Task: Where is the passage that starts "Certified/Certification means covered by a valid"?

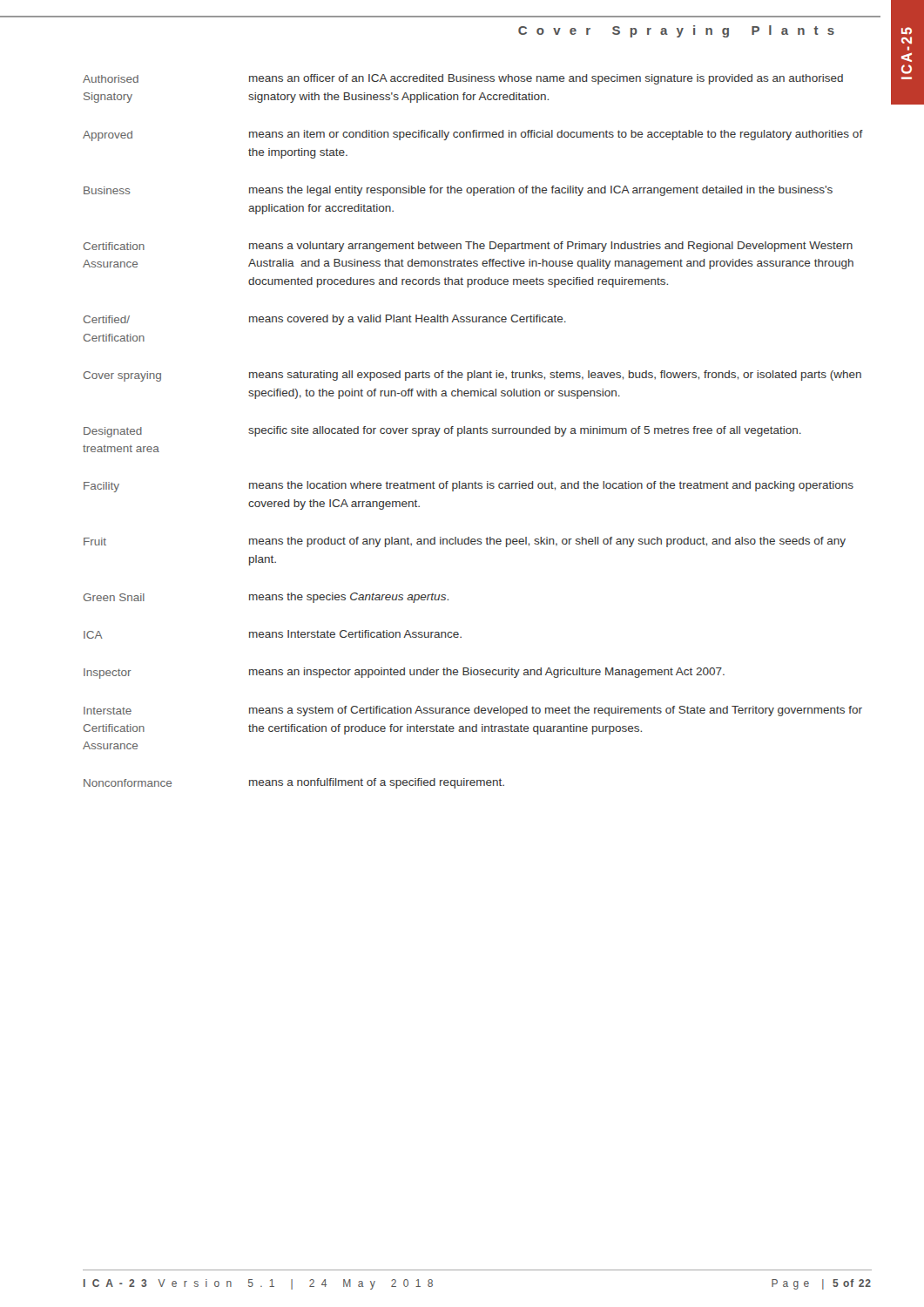Action: click(477, 329)
